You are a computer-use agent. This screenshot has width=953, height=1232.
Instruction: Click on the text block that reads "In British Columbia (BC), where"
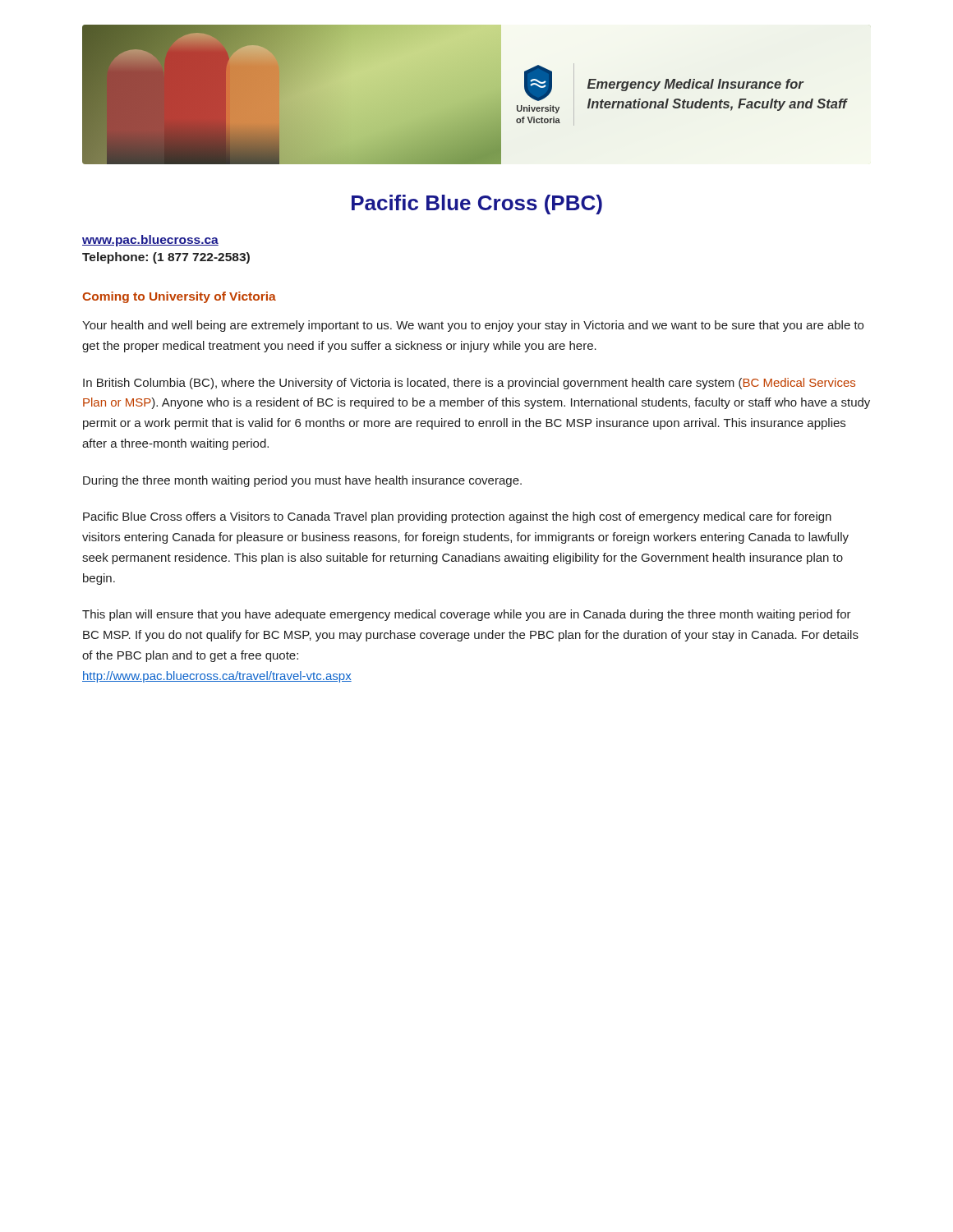click(476, 412)
